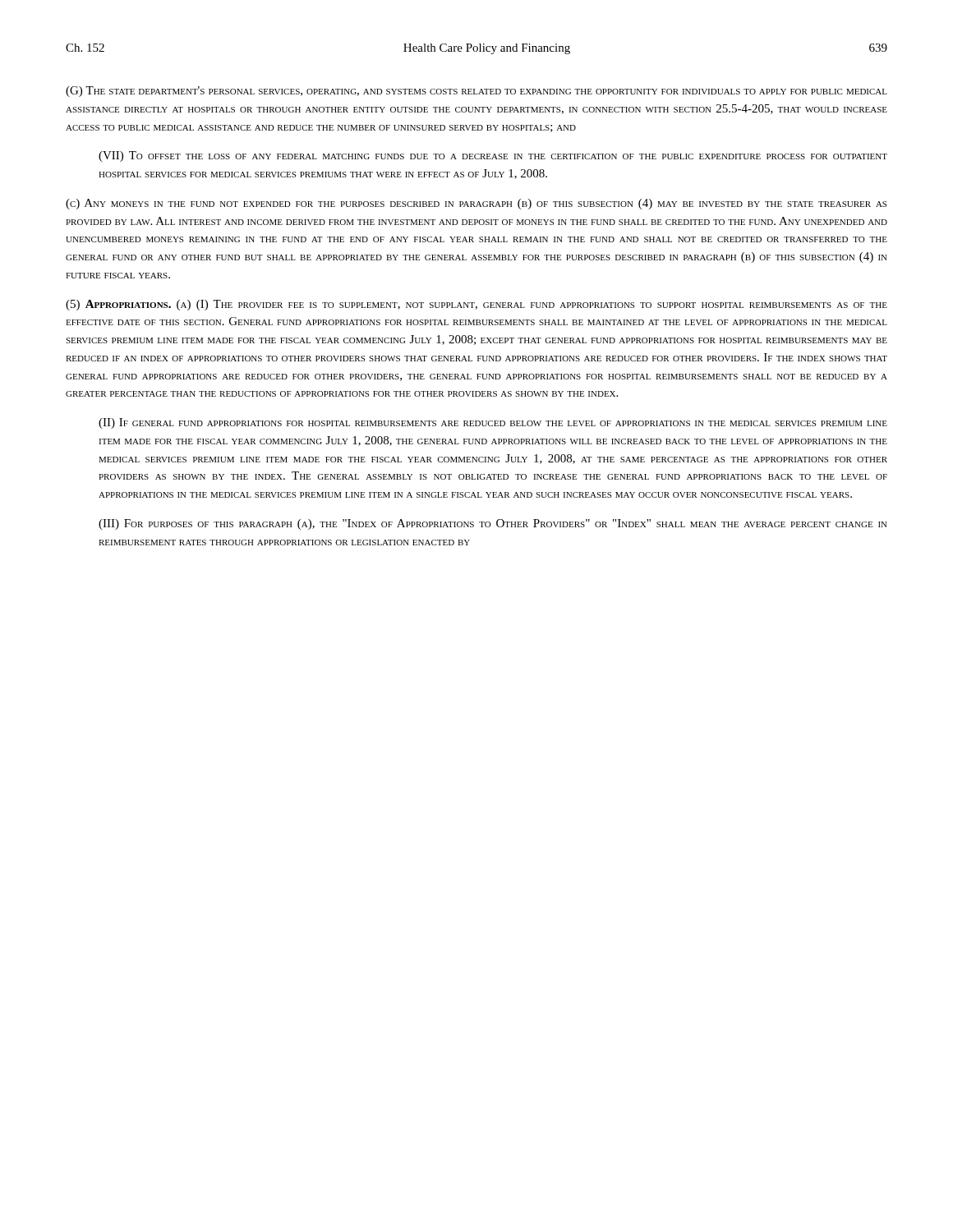Point to the block beginning "(c) Any moneys in the fund not expended"

point(476,238)
